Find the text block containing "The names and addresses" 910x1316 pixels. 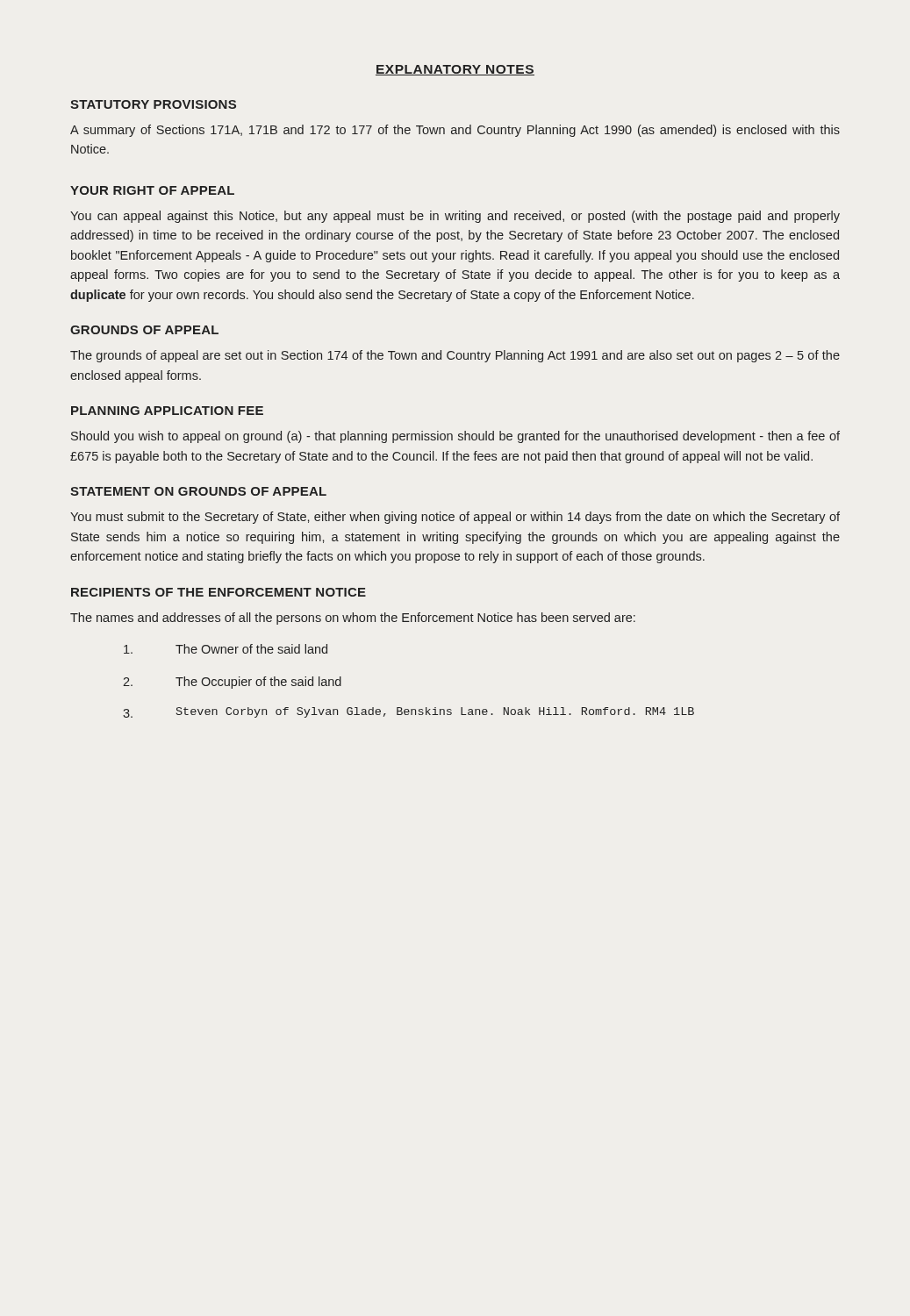pyautogui.click(x=353, y=617)
